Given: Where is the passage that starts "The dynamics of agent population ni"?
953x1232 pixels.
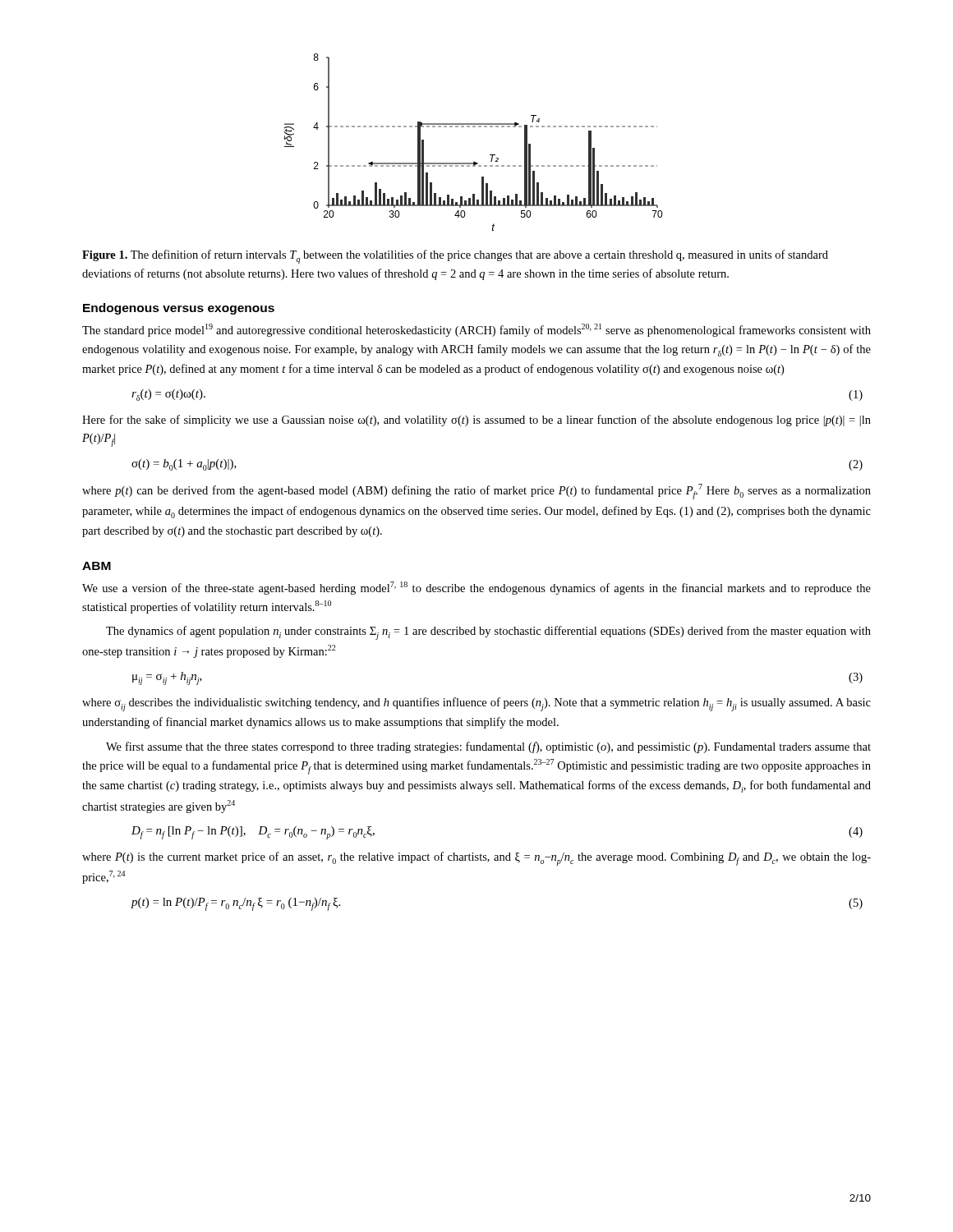Looking at the screenshot, I should (476, 641).
